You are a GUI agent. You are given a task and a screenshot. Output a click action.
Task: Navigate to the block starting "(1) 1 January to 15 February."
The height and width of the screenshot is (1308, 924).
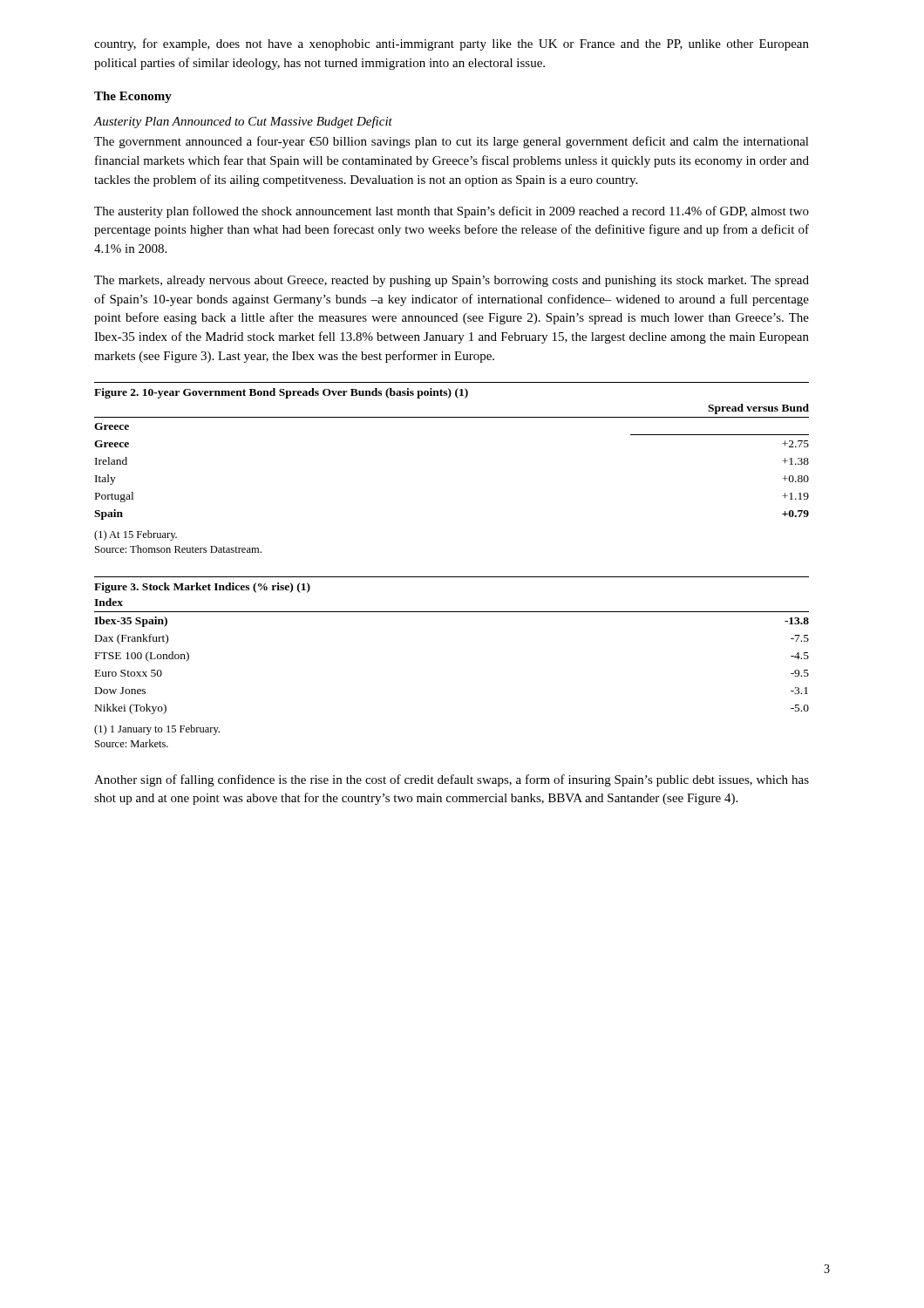pos(157,736)
